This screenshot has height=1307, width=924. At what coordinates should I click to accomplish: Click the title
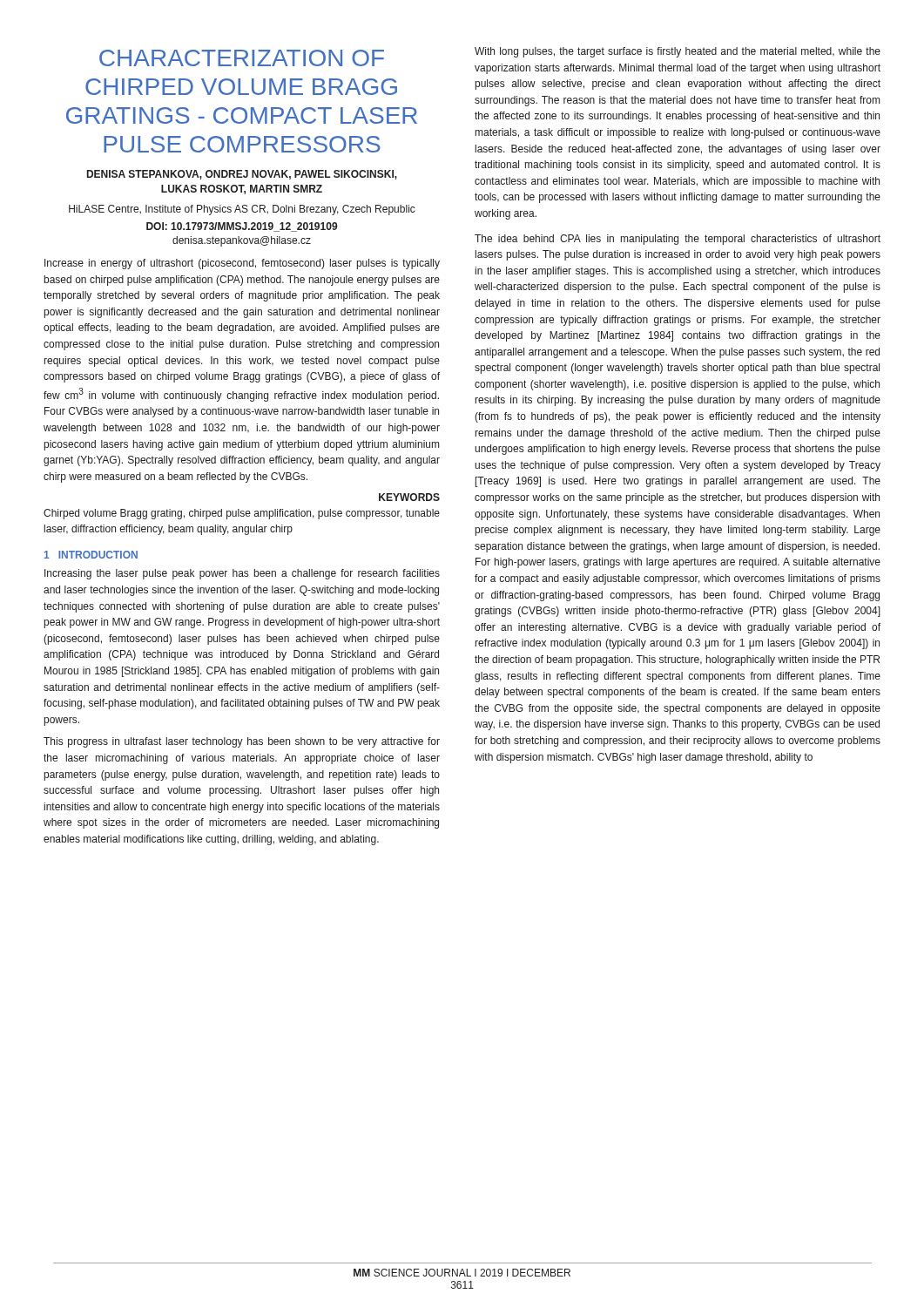pyautogui.click(x=242, y=101)
